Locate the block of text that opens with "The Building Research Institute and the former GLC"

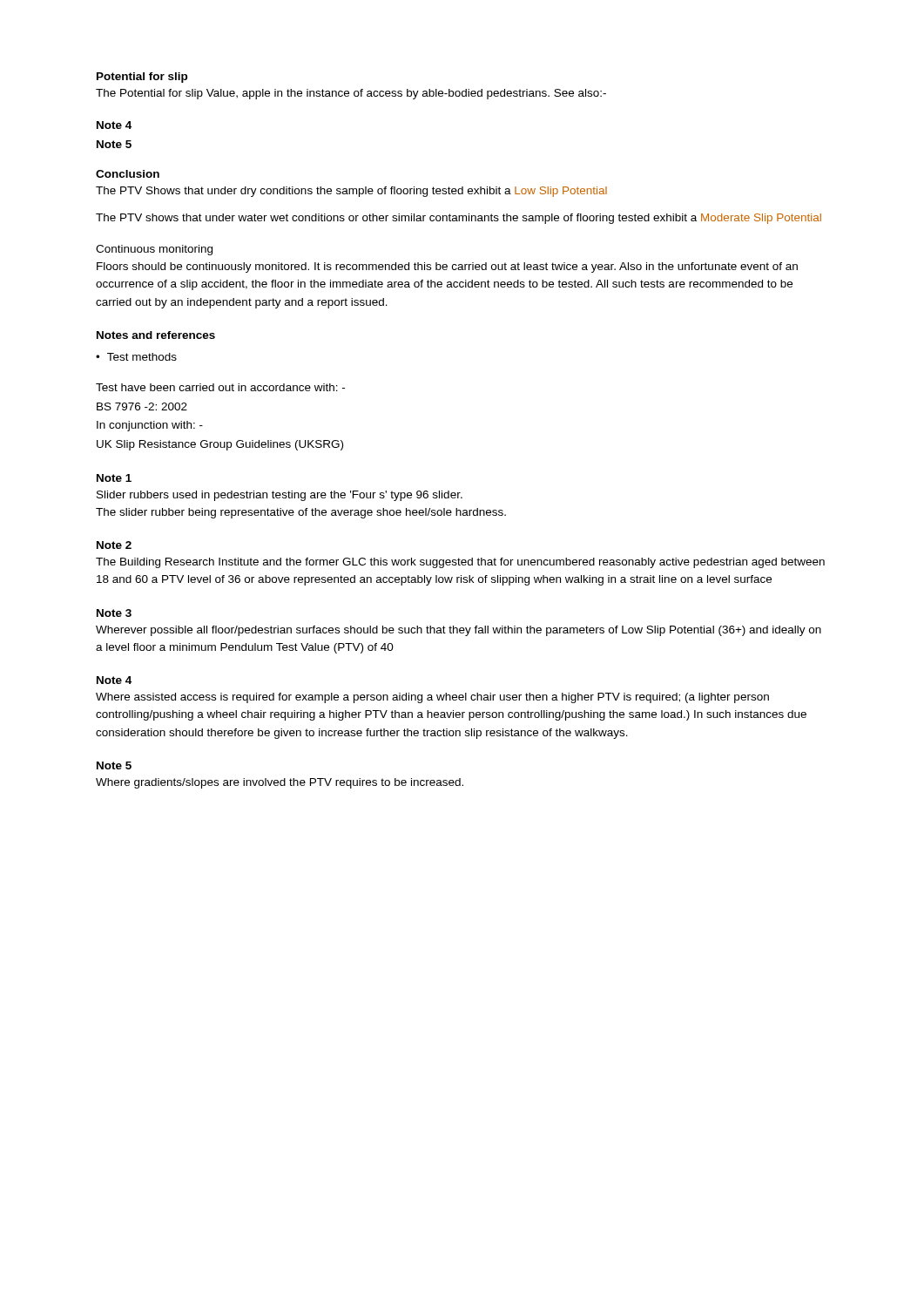[x=460, y=570]
